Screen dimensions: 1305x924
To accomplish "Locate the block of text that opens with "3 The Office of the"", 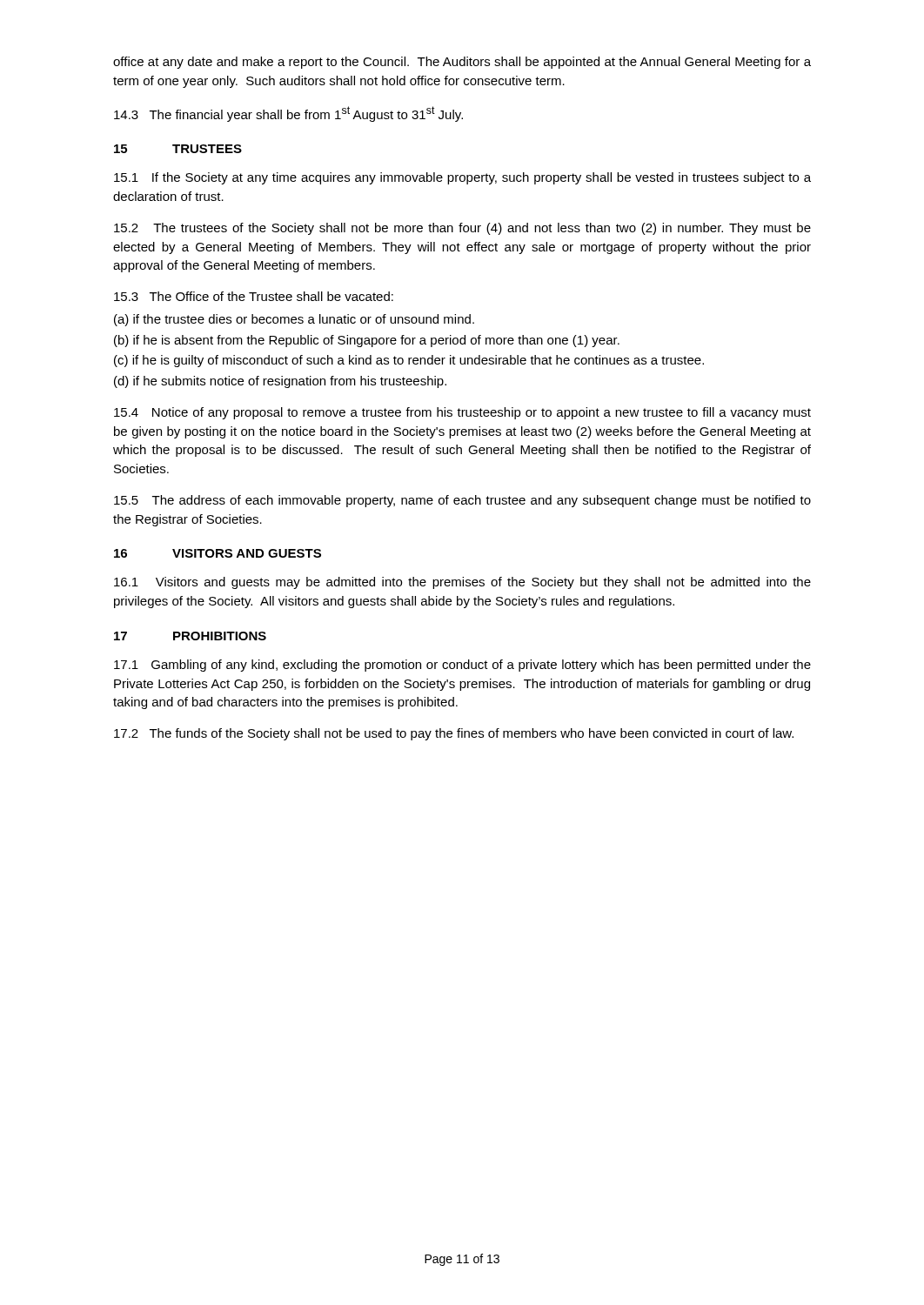I will pos(254,296).
